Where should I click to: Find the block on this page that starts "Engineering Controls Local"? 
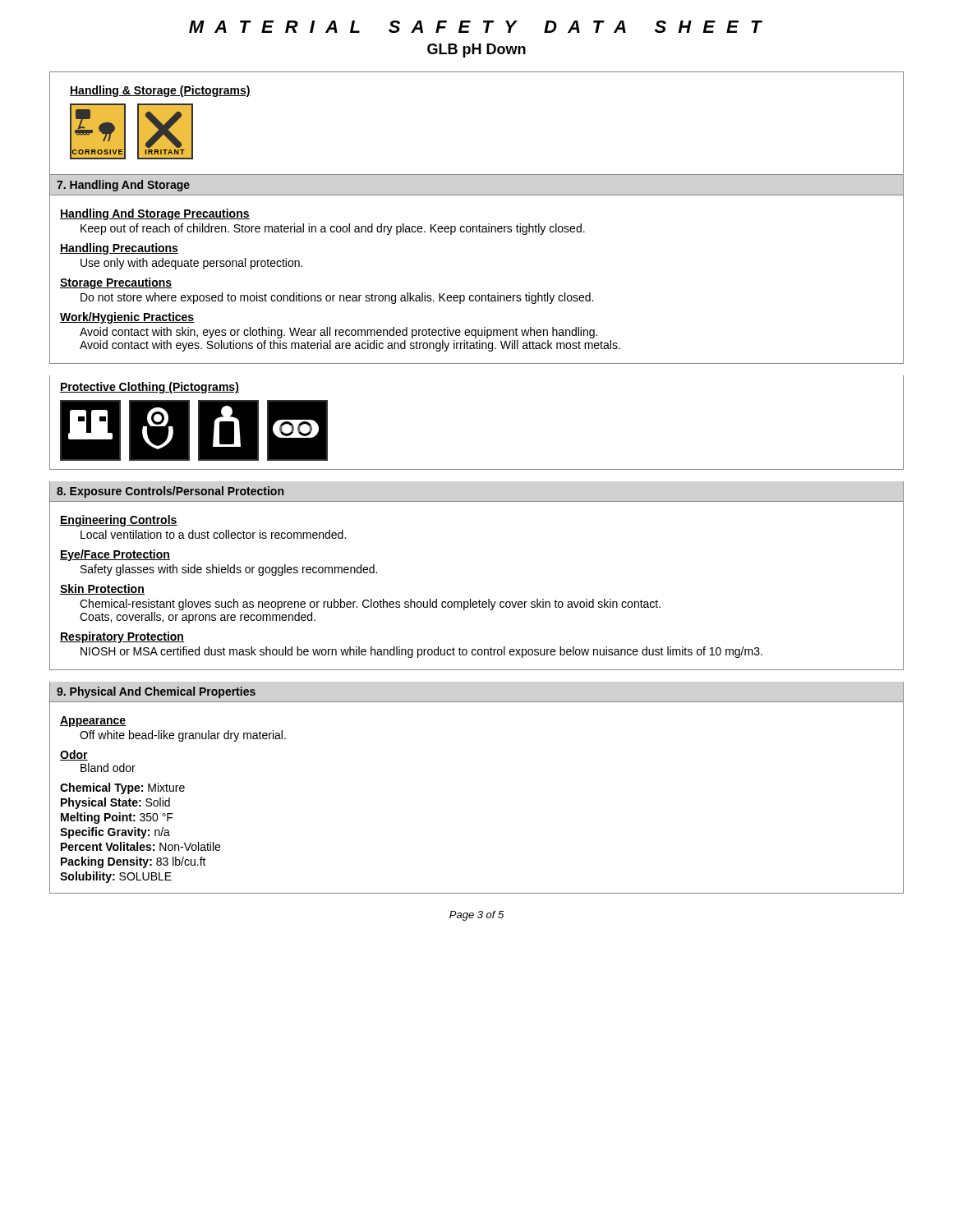coord(119,521)
